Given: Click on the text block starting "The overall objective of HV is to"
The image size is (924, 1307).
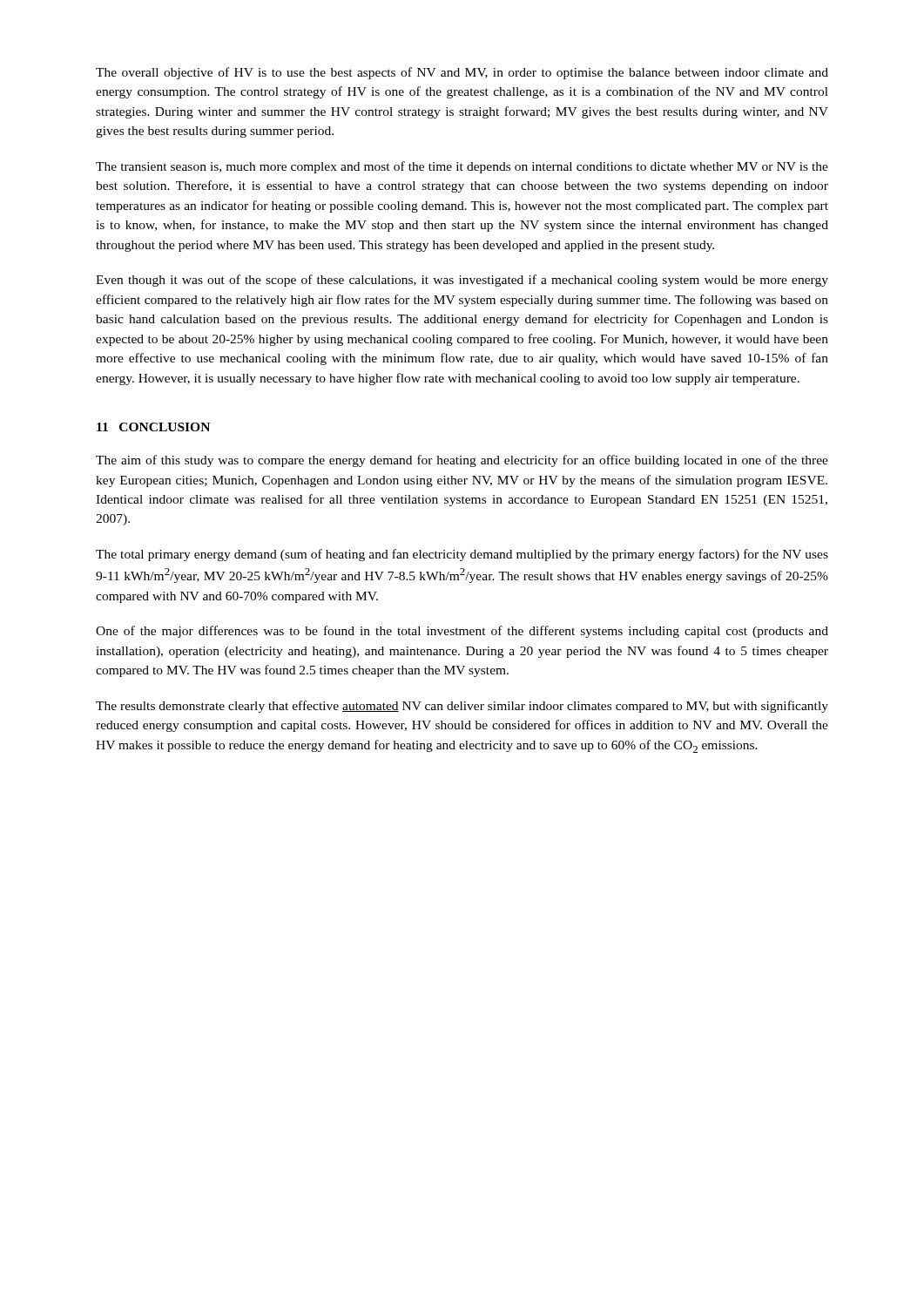Looking at the screenshot, I should coord(462,101).
